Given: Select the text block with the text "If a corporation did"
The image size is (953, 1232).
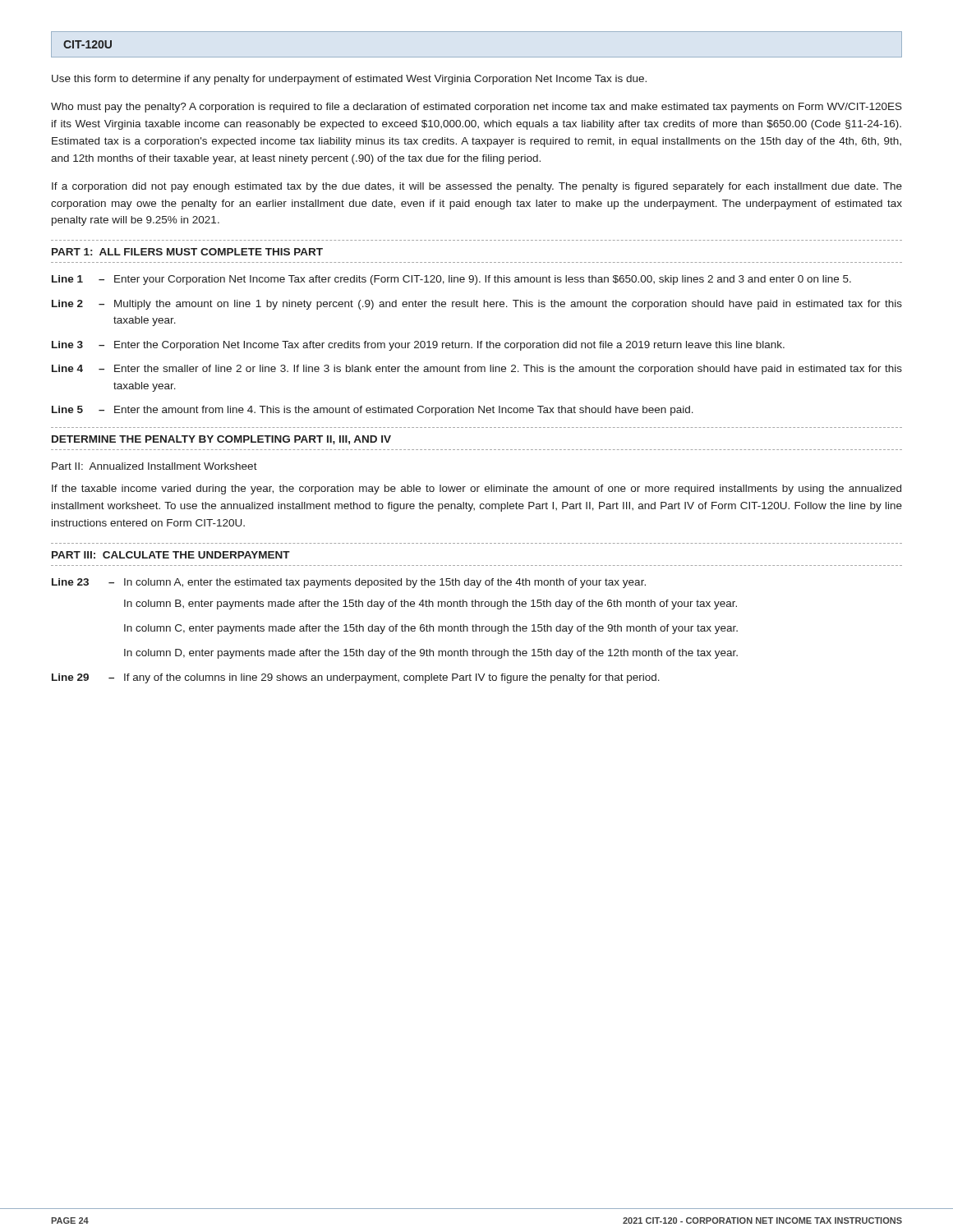Looking at the screenshot, I should pos(476,203).
